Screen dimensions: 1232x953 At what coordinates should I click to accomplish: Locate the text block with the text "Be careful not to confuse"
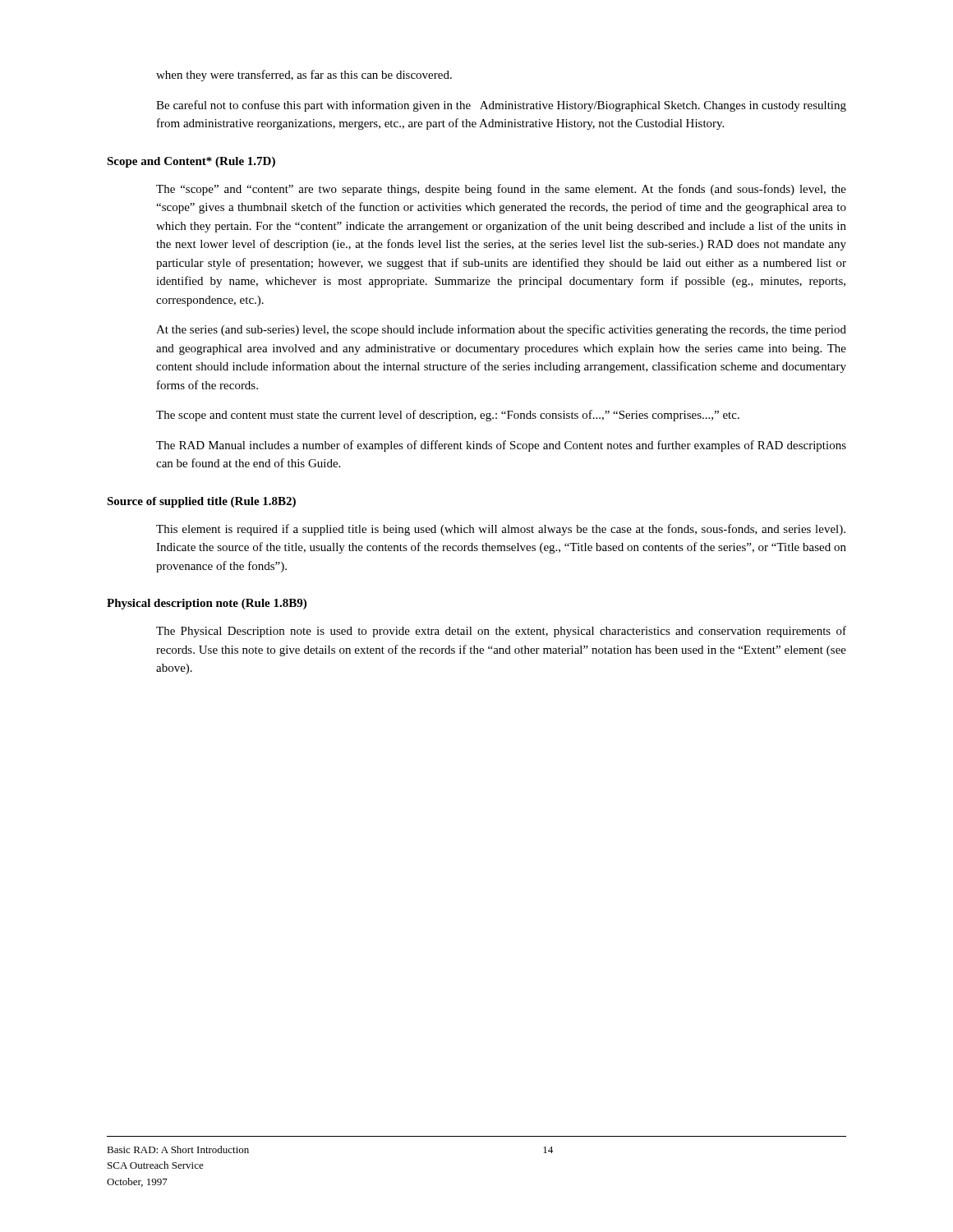[501, 114]
